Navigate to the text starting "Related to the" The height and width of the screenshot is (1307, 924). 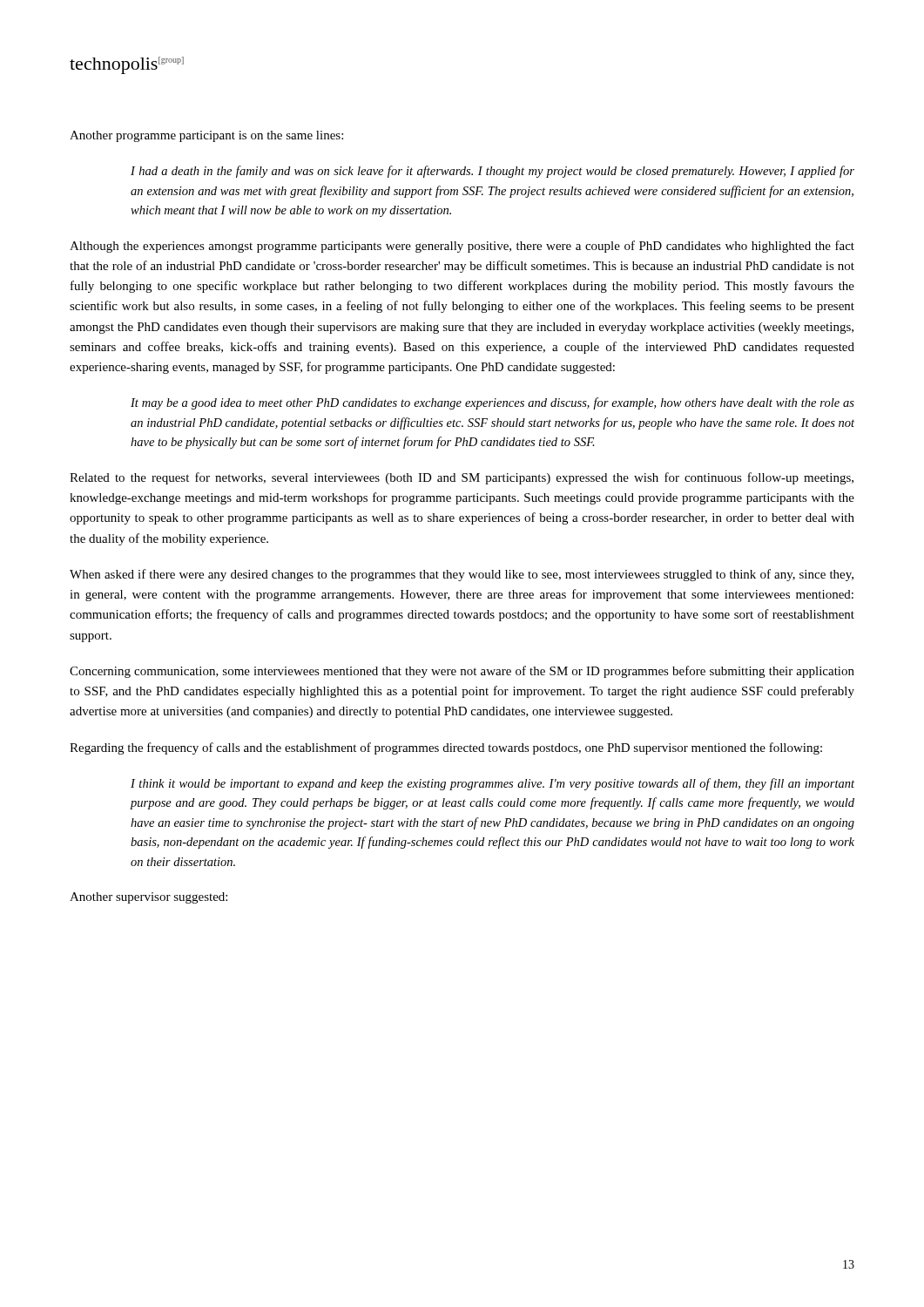[x=462, y=508]
